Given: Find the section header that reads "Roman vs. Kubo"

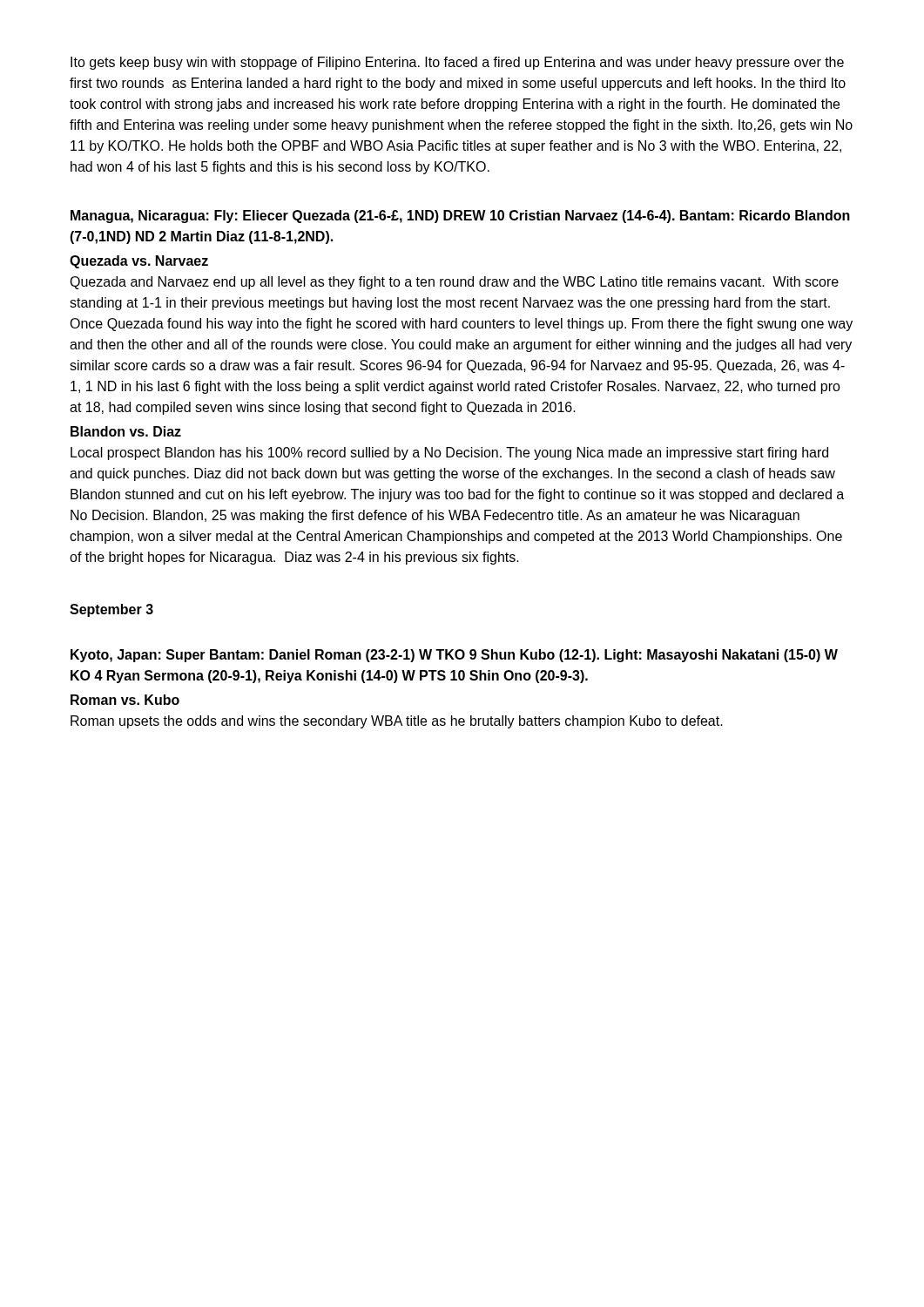Looking at the screenshot, I should point(125,700).
